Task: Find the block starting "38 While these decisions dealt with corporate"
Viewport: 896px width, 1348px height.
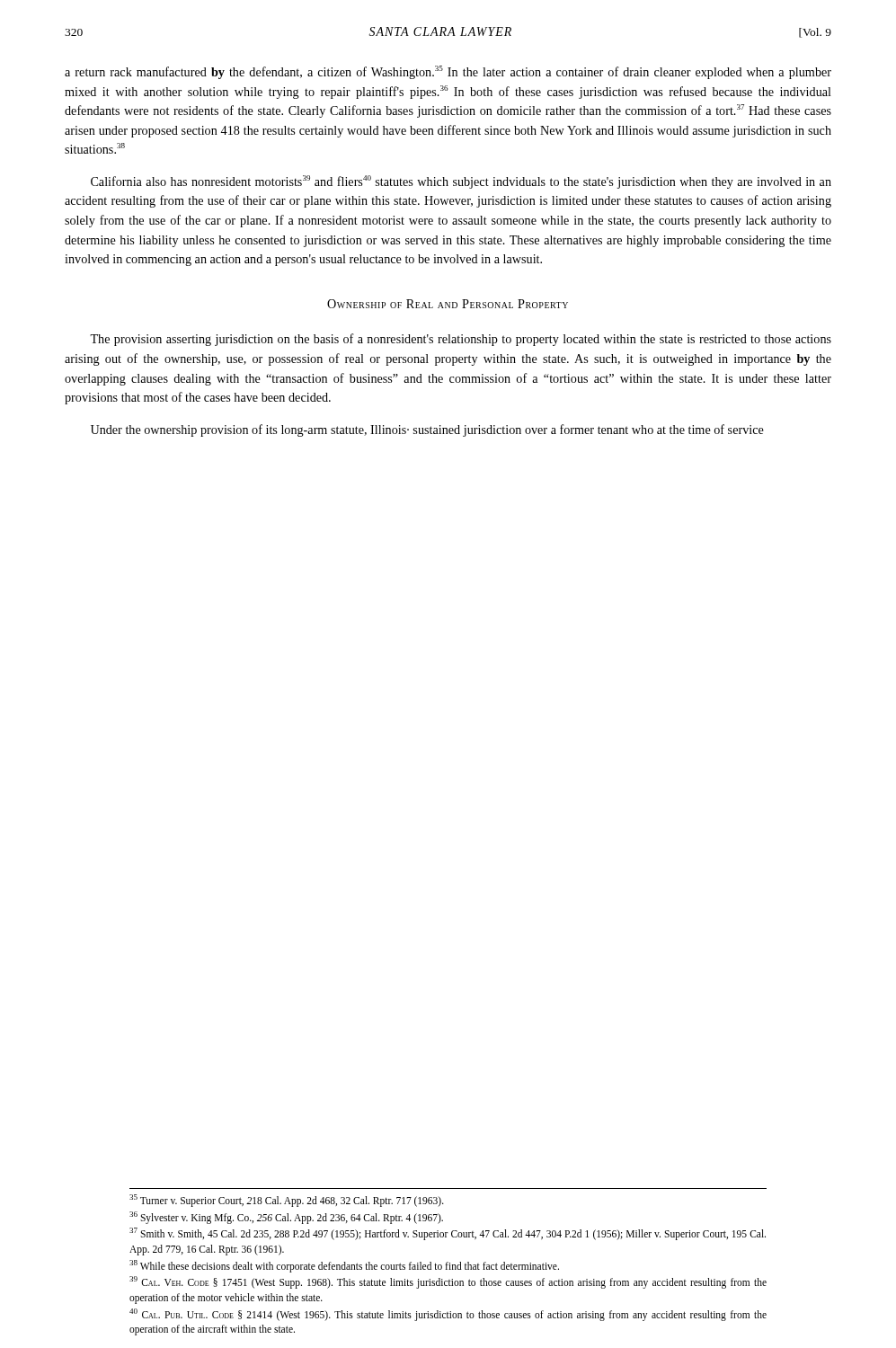Action: point(345,1265)
